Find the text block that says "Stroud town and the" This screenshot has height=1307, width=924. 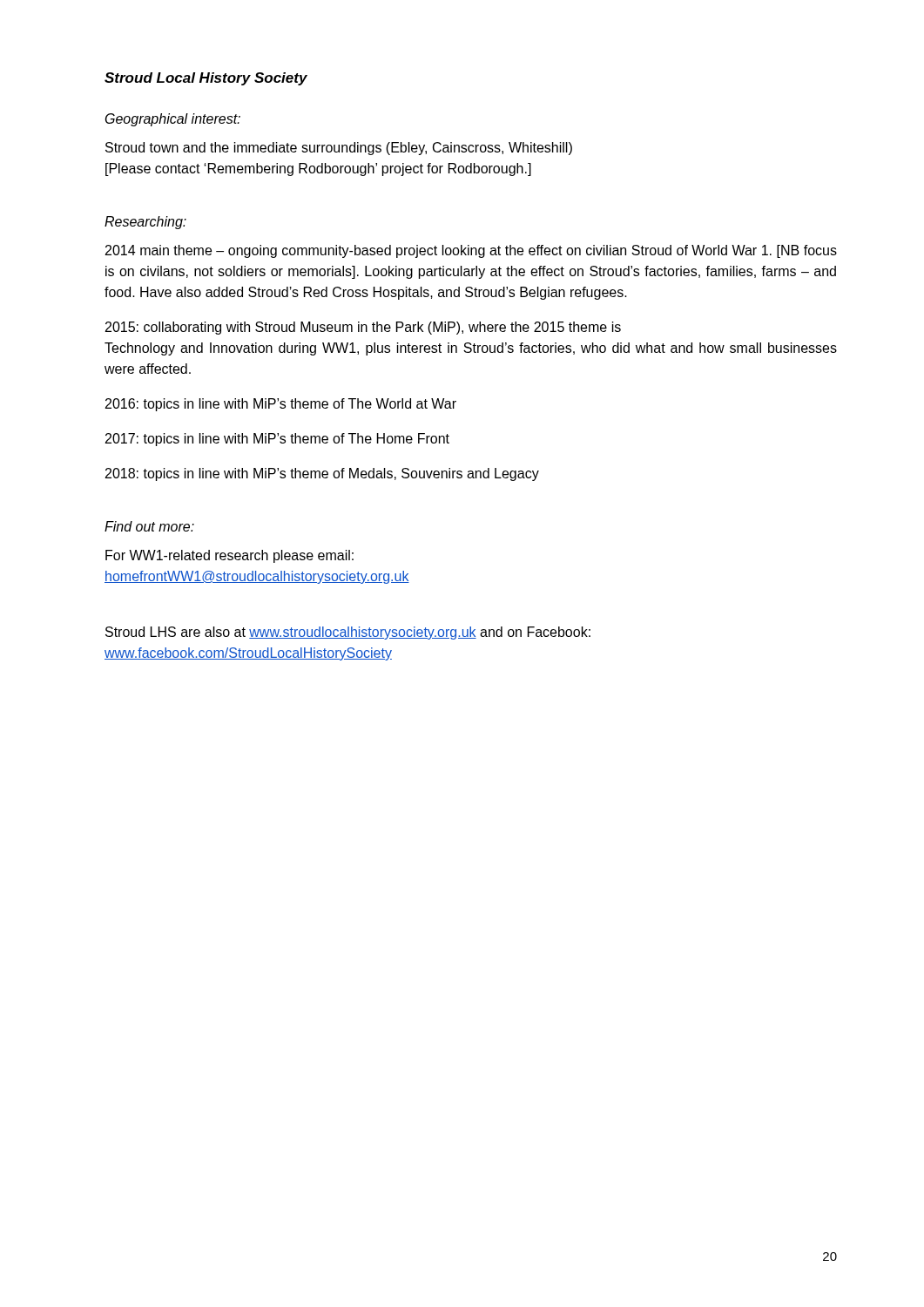[339, 158]
